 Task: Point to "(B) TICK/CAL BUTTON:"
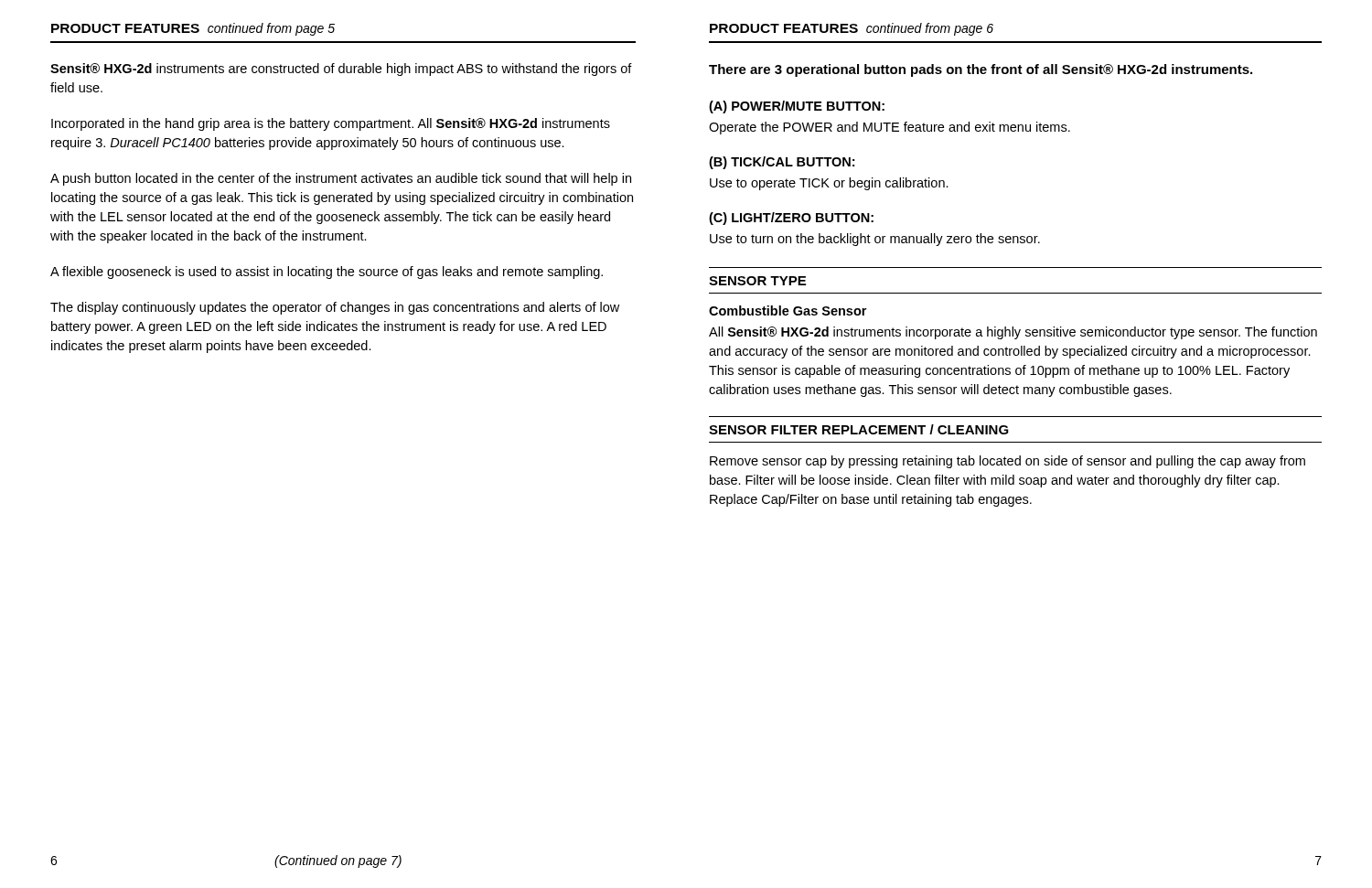(x=782, y=162)
